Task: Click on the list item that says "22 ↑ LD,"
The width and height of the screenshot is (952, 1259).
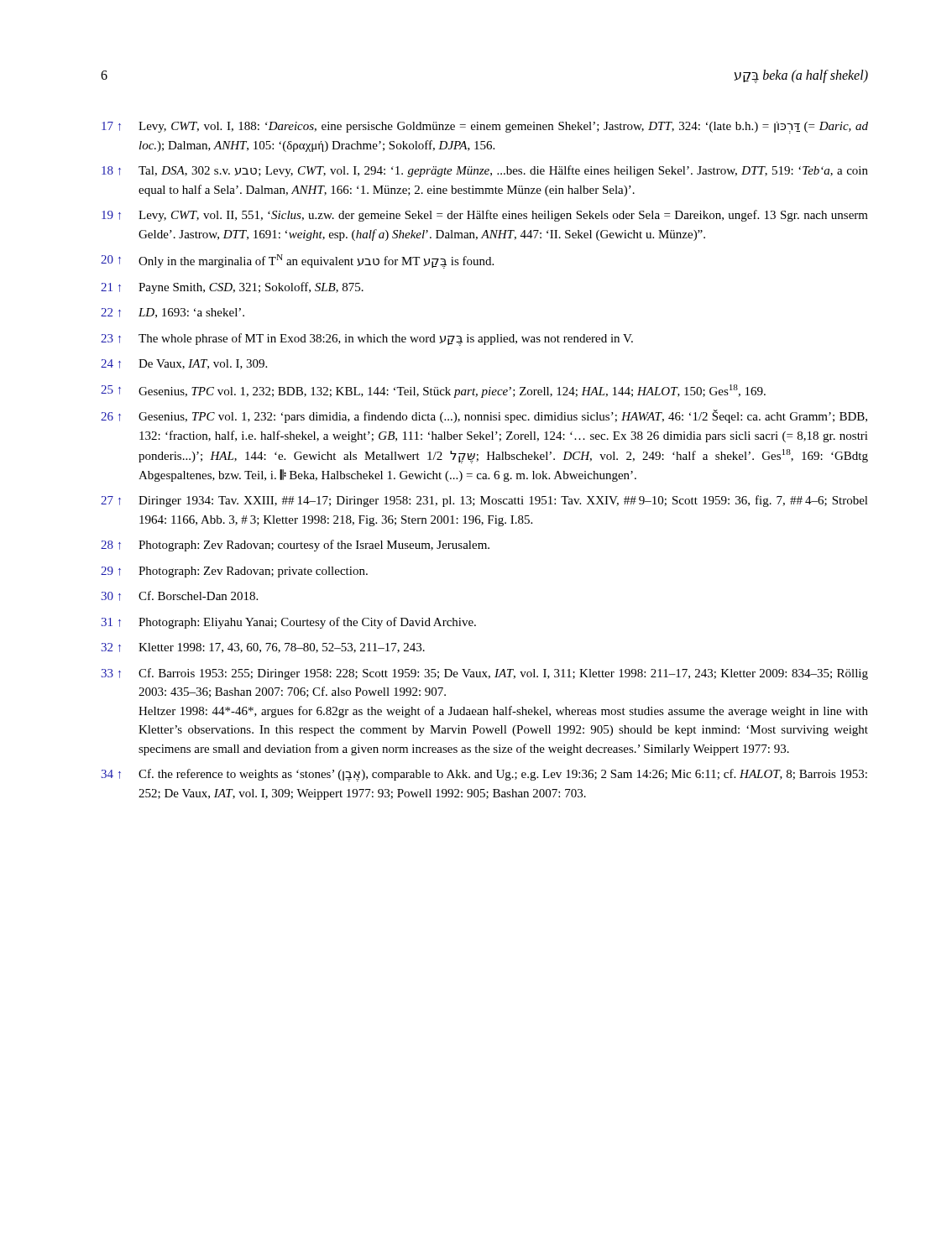Action: tap(173, 313)
